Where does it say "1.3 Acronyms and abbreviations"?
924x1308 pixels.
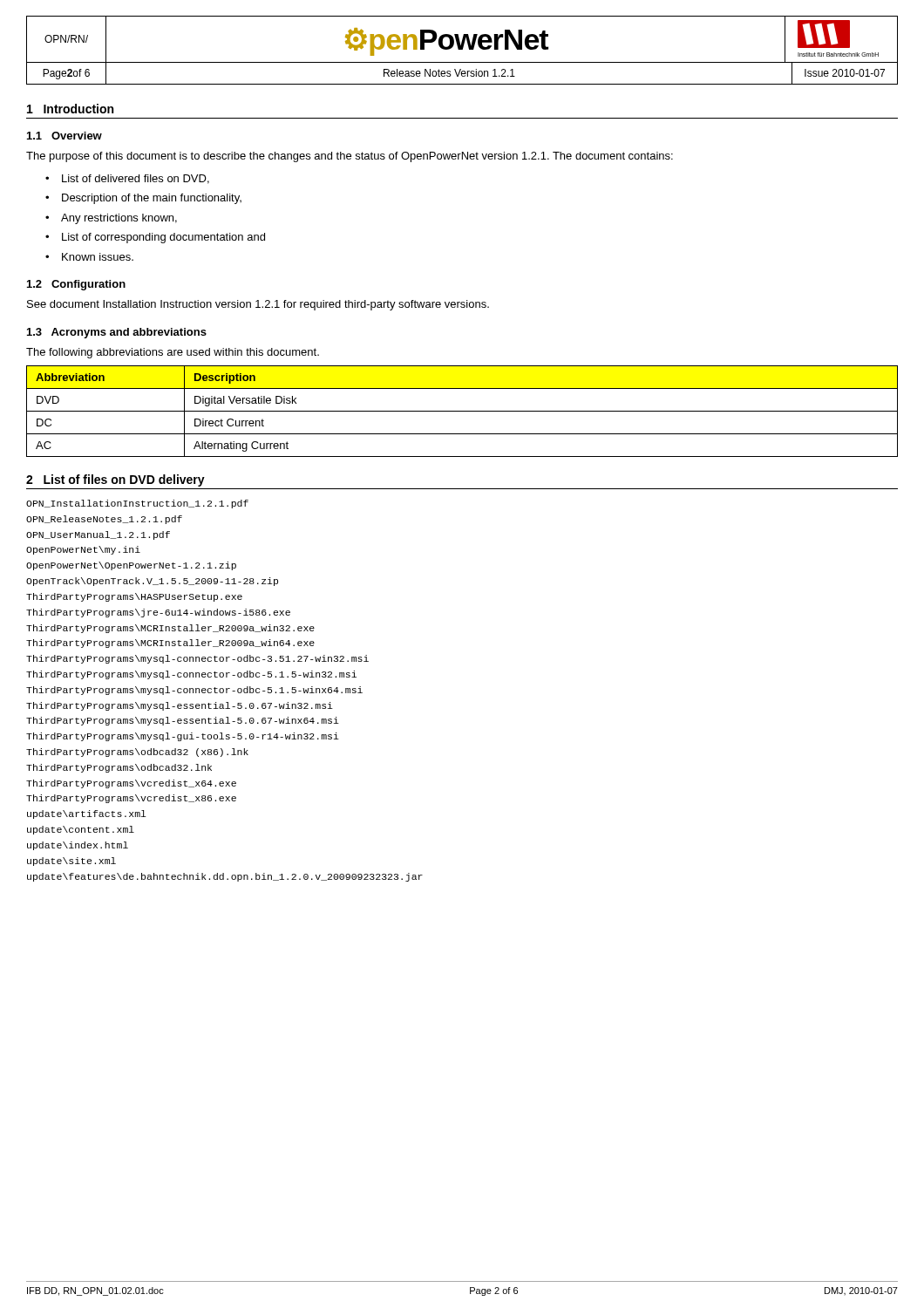click(116, 331)
